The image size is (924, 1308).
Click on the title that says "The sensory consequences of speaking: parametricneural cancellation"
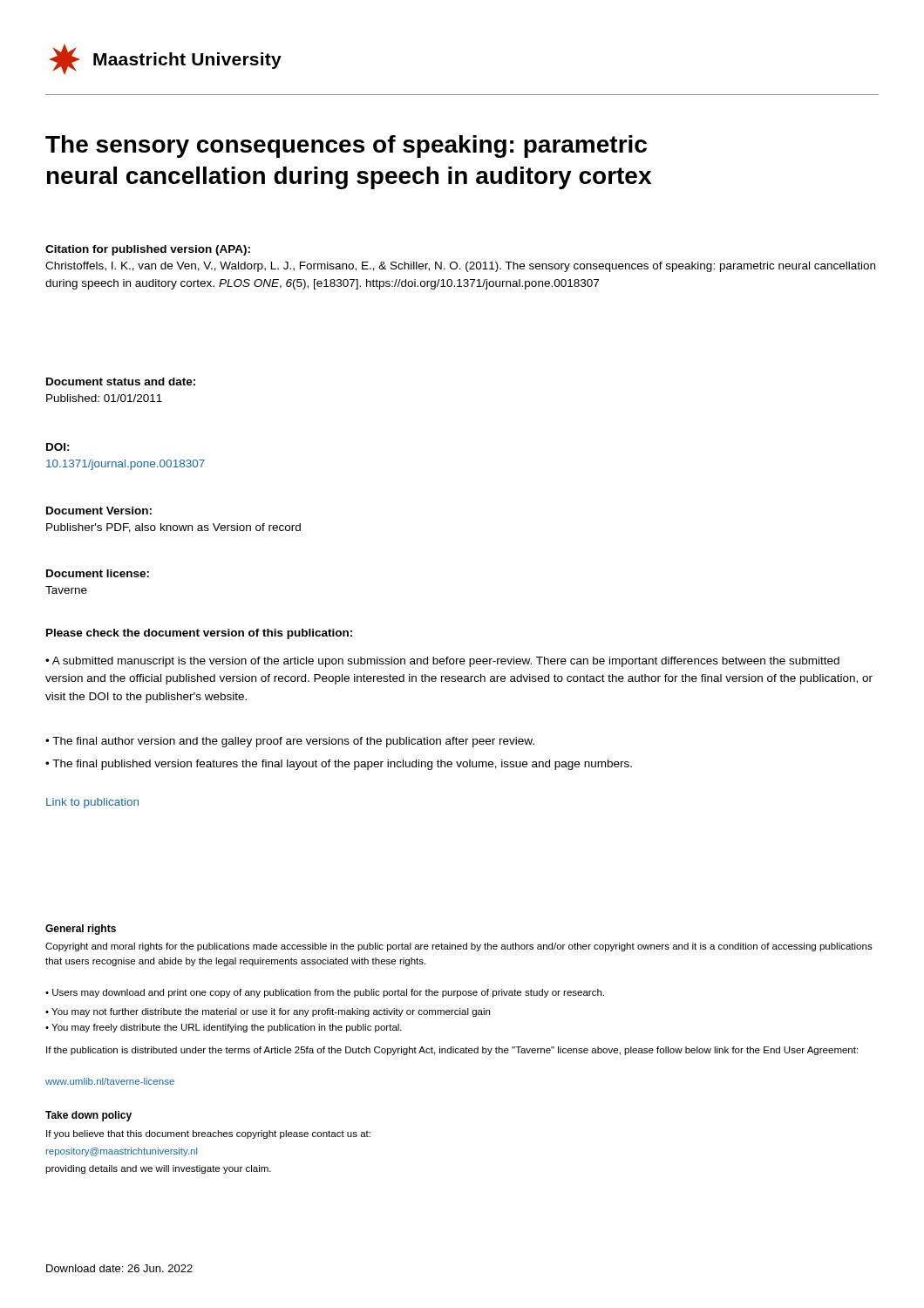click(462, 161)
